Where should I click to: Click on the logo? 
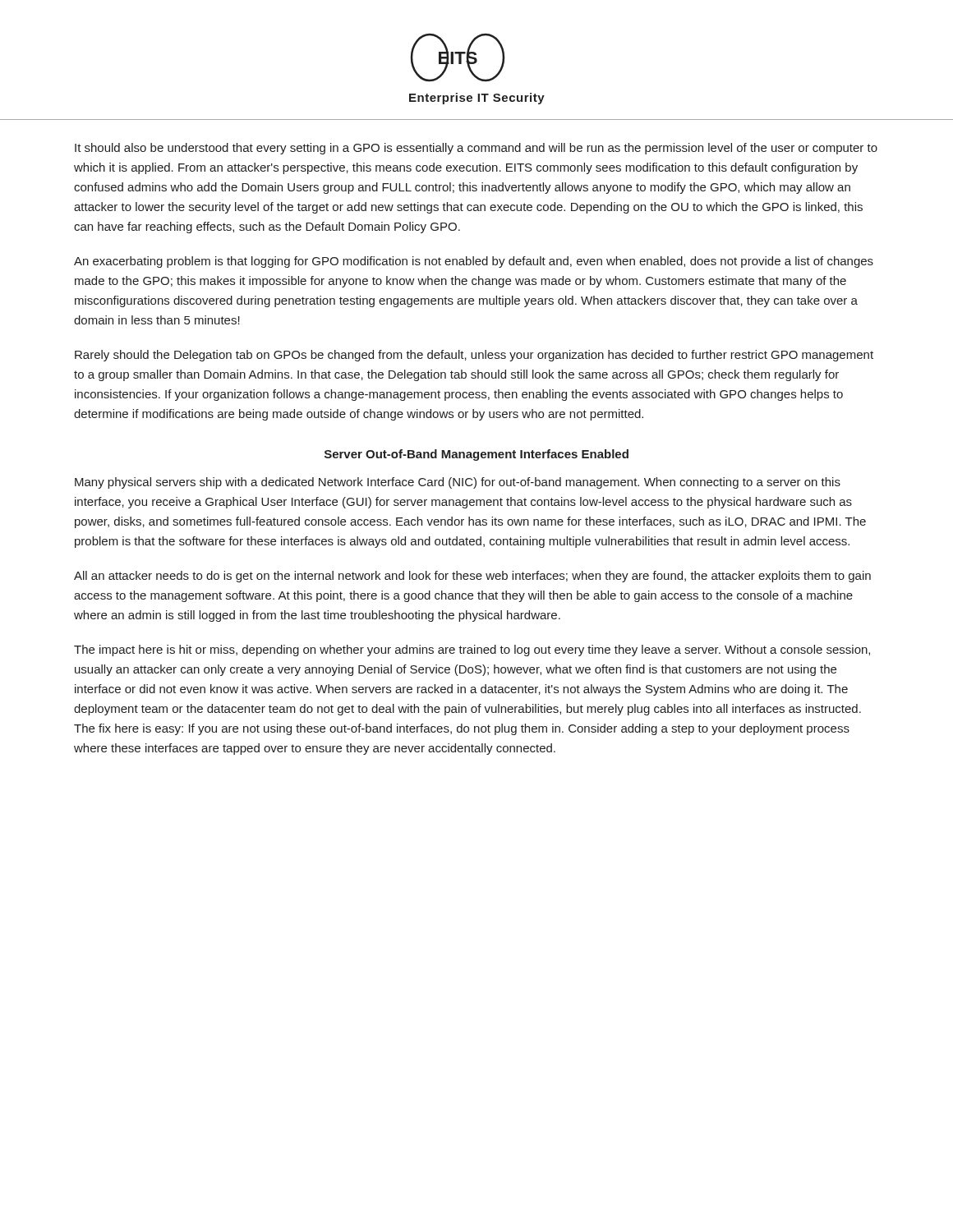[476, 68]
